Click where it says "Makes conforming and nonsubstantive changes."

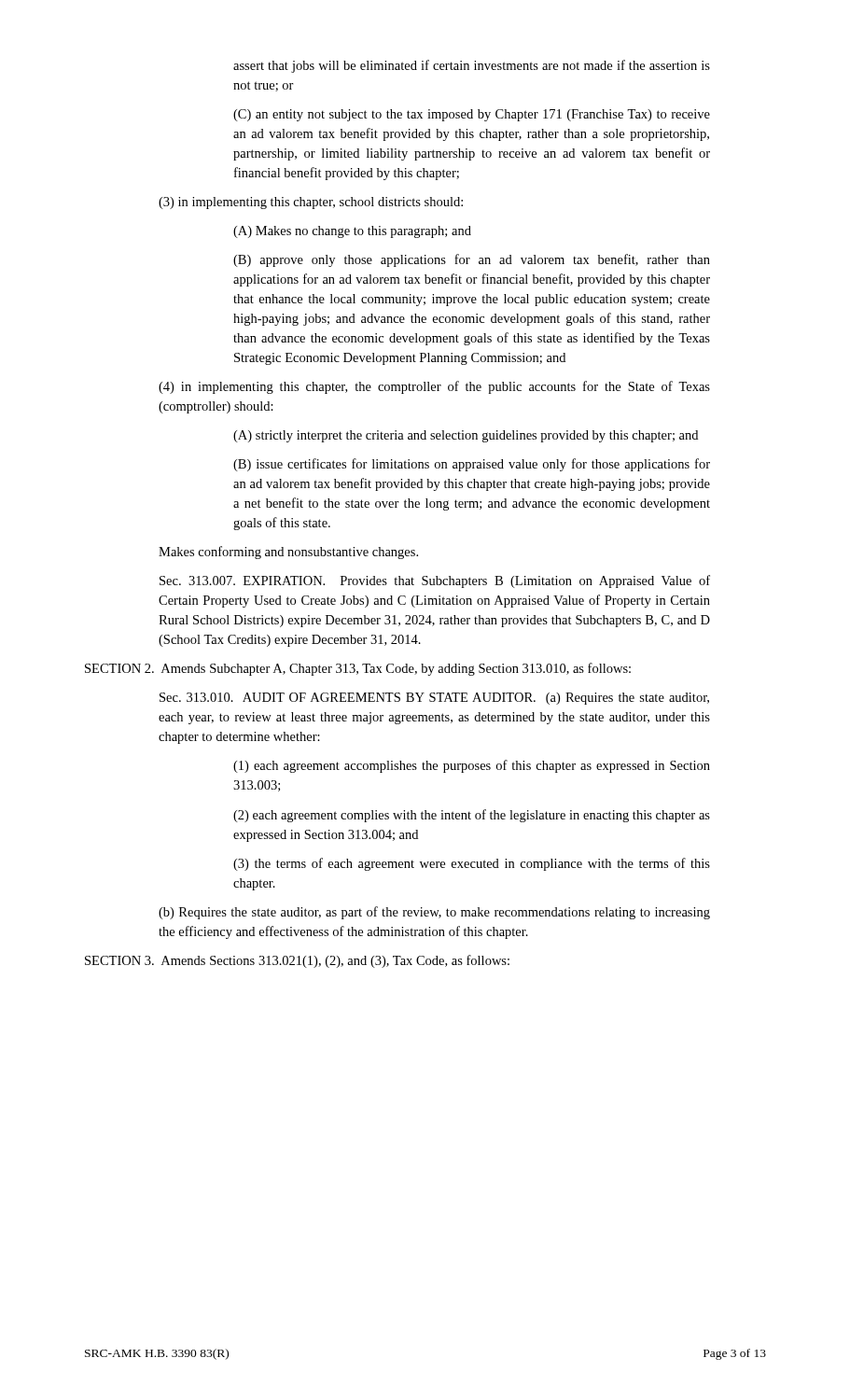(288, 553)
